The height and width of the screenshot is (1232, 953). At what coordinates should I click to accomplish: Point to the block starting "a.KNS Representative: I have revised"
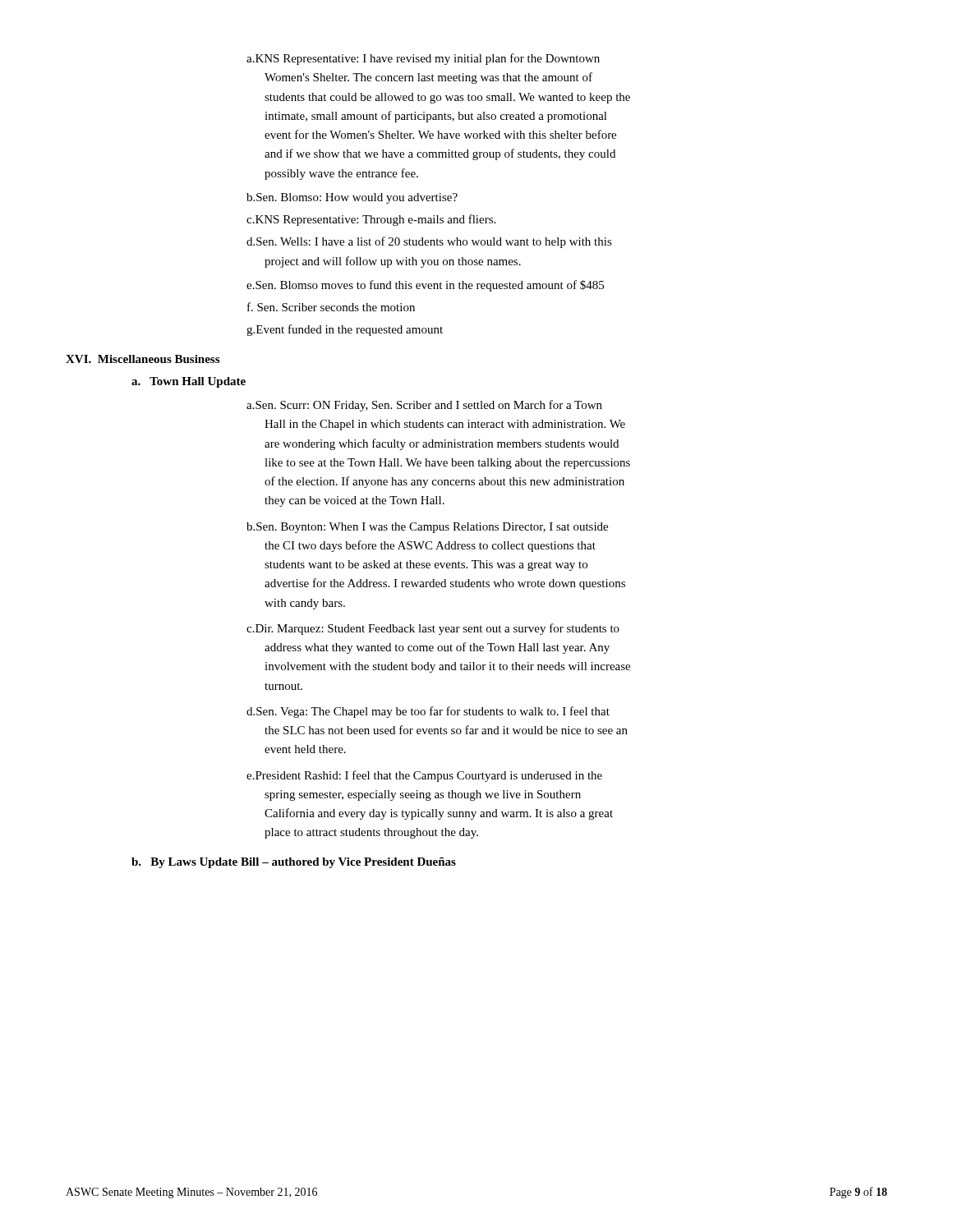click(348, 116)
